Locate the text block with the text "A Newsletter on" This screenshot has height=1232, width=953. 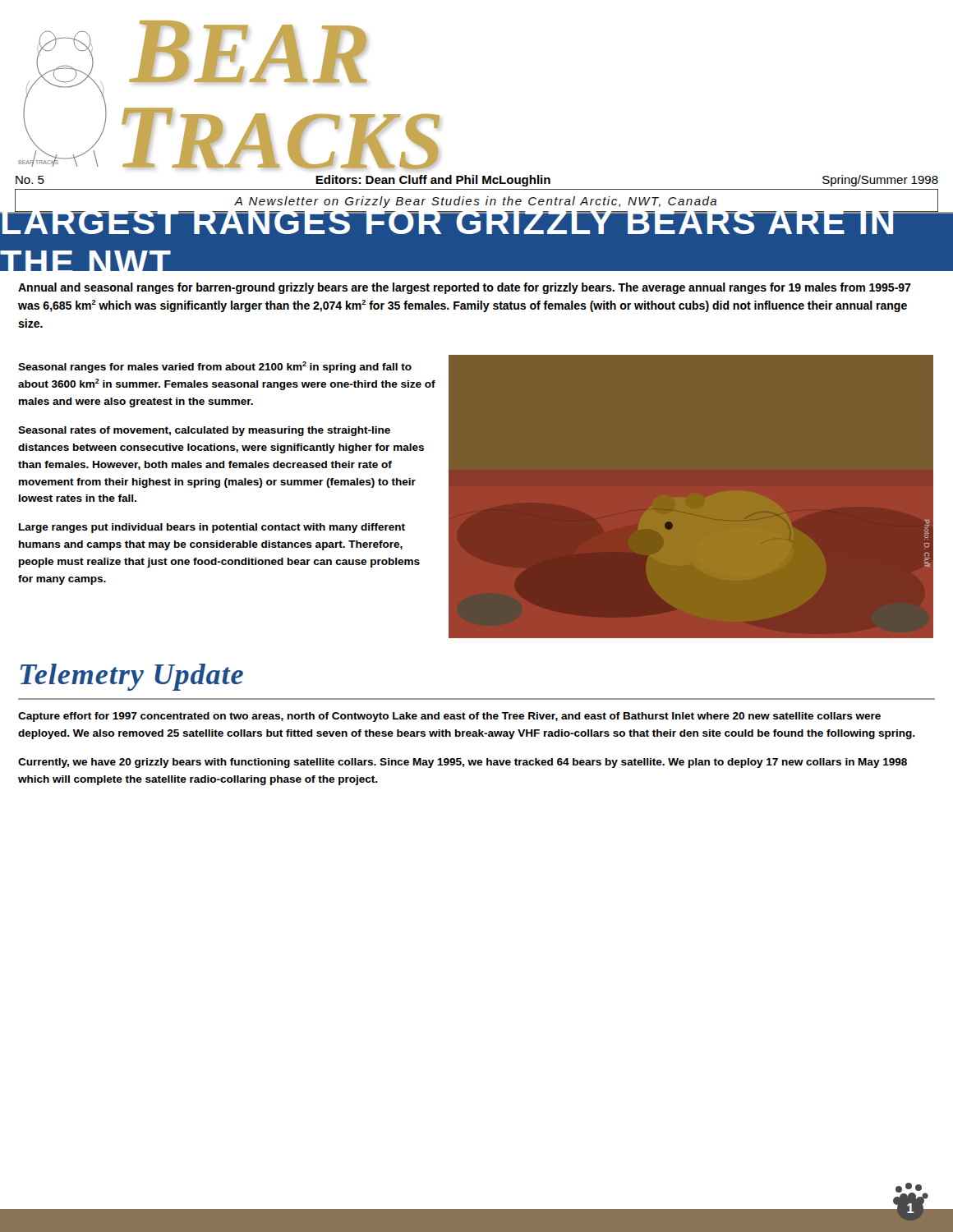click(476, 200)
